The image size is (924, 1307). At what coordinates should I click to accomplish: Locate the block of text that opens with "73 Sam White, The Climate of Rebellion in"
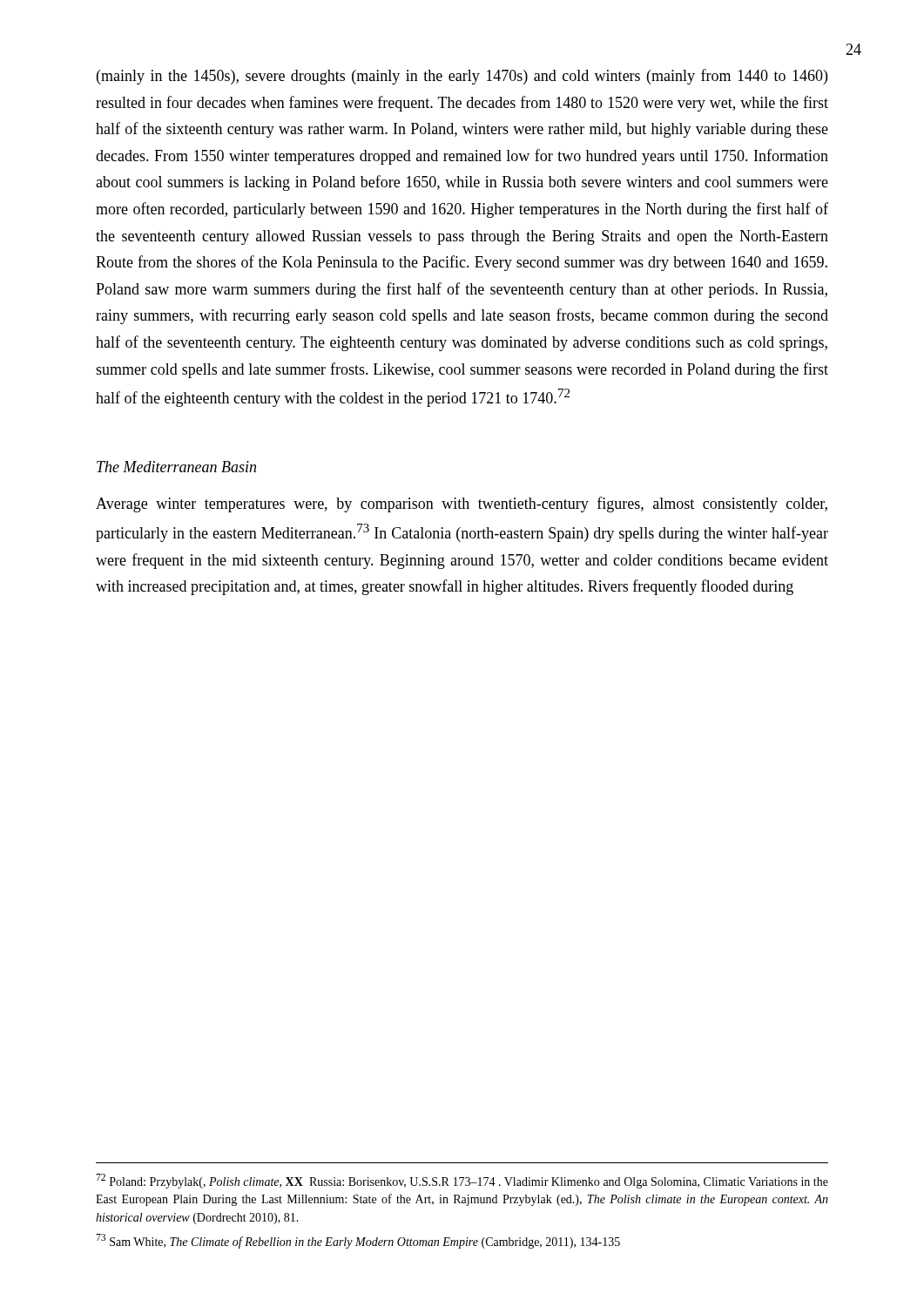pos(462,1241)
